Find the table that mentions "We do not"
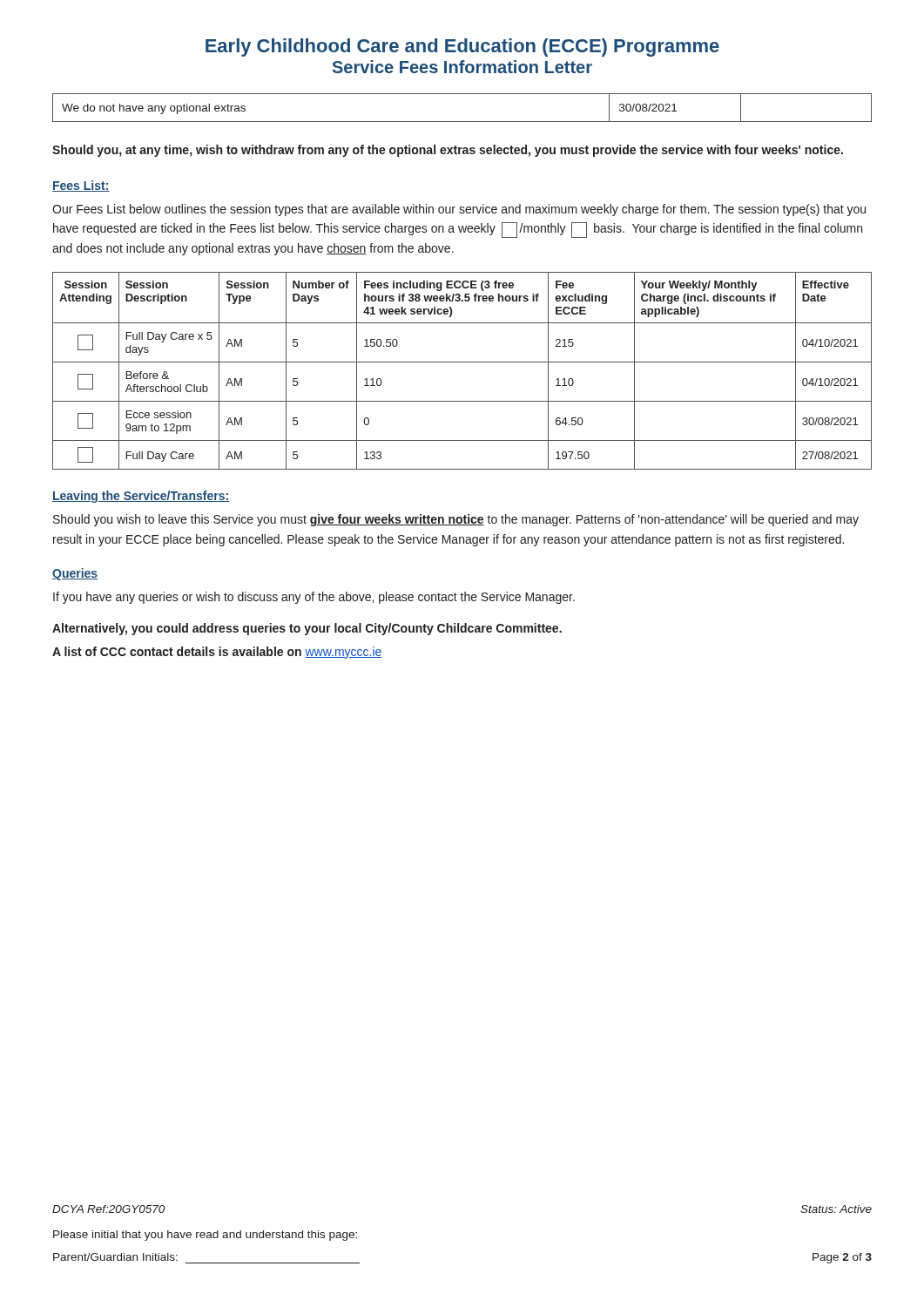 tap(462, 108)
